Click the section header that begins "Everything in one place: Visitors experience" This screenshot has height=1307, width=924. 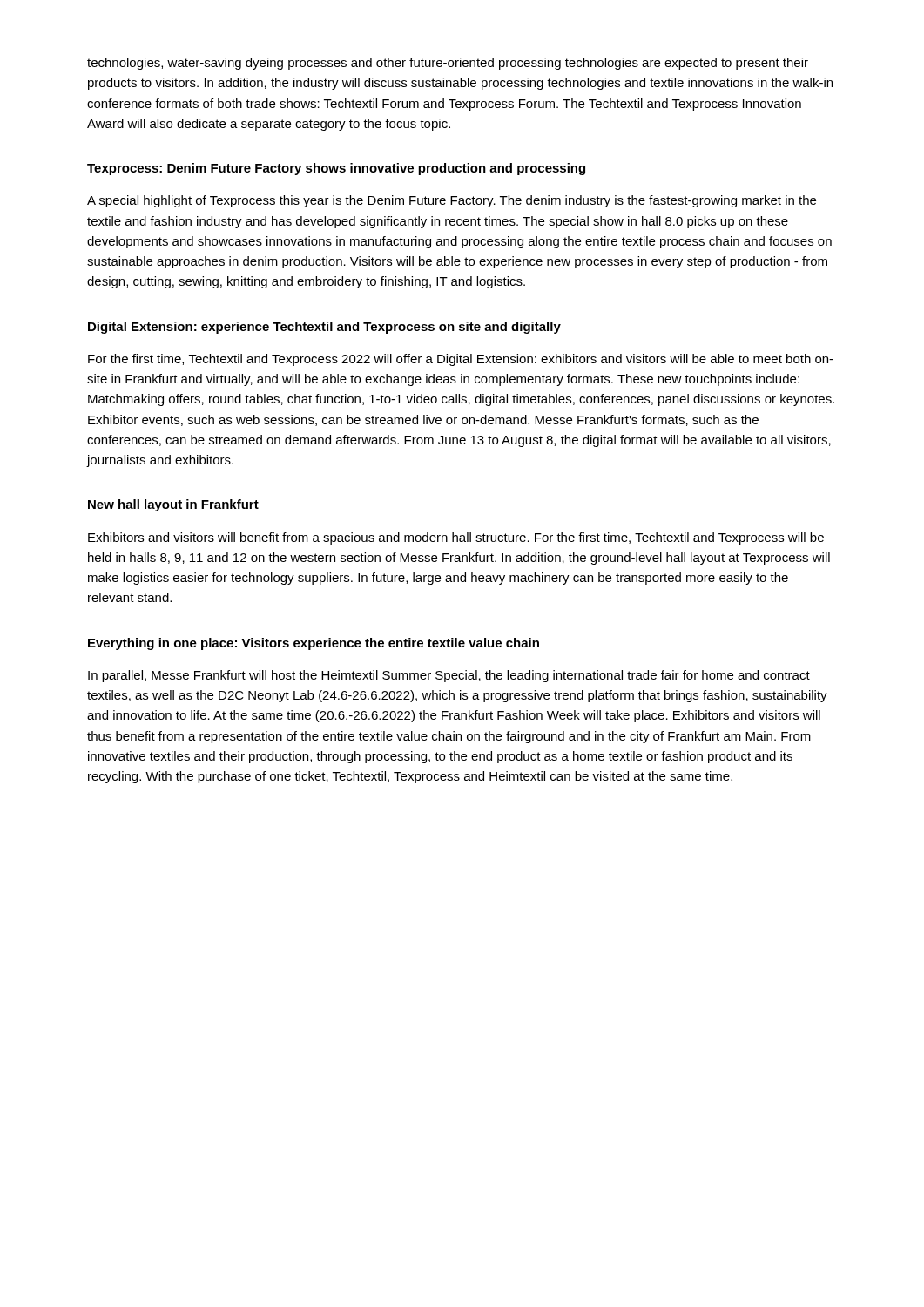tap(314, 642)
